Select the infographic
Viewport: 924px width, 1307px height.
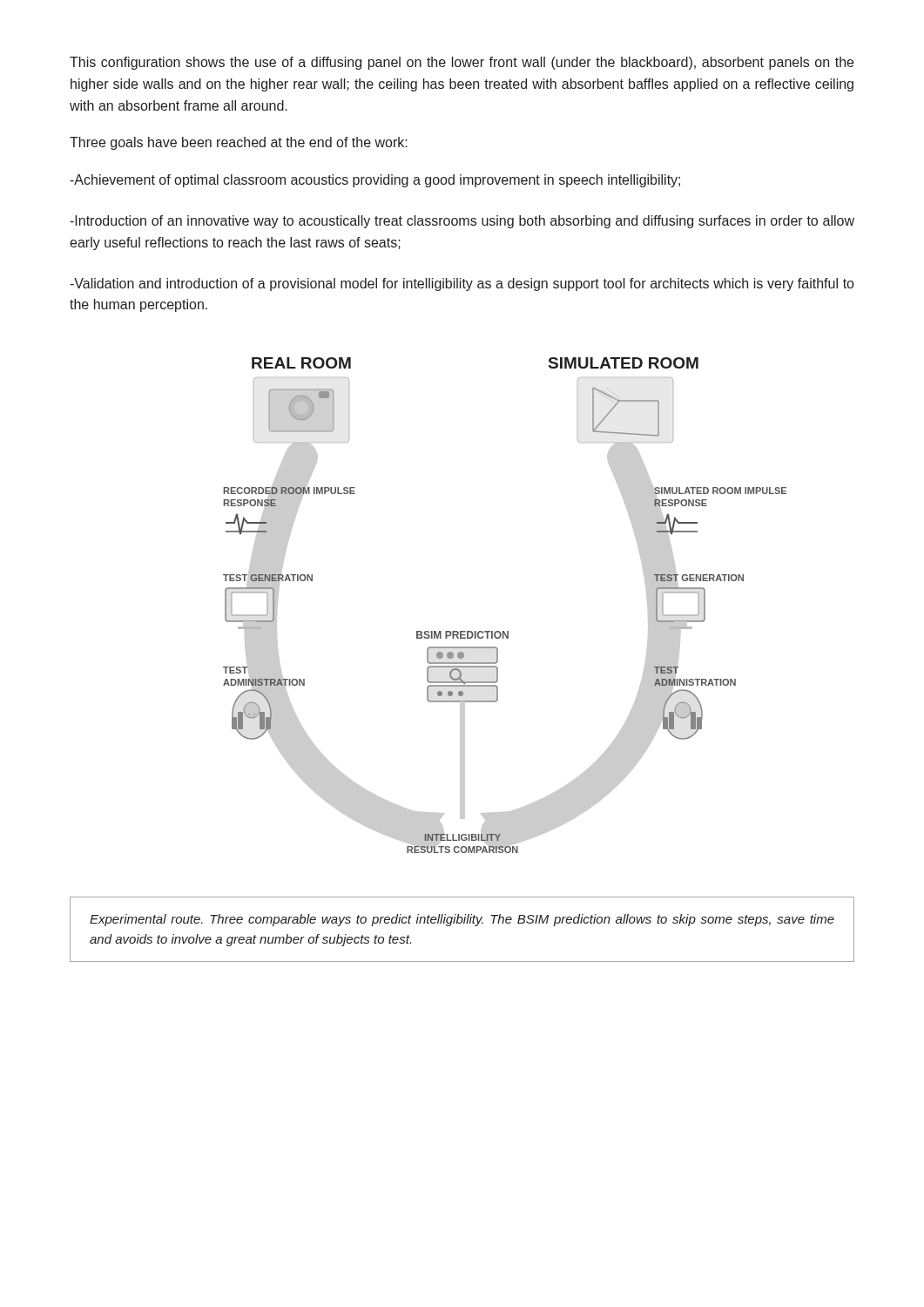(462, 607)
